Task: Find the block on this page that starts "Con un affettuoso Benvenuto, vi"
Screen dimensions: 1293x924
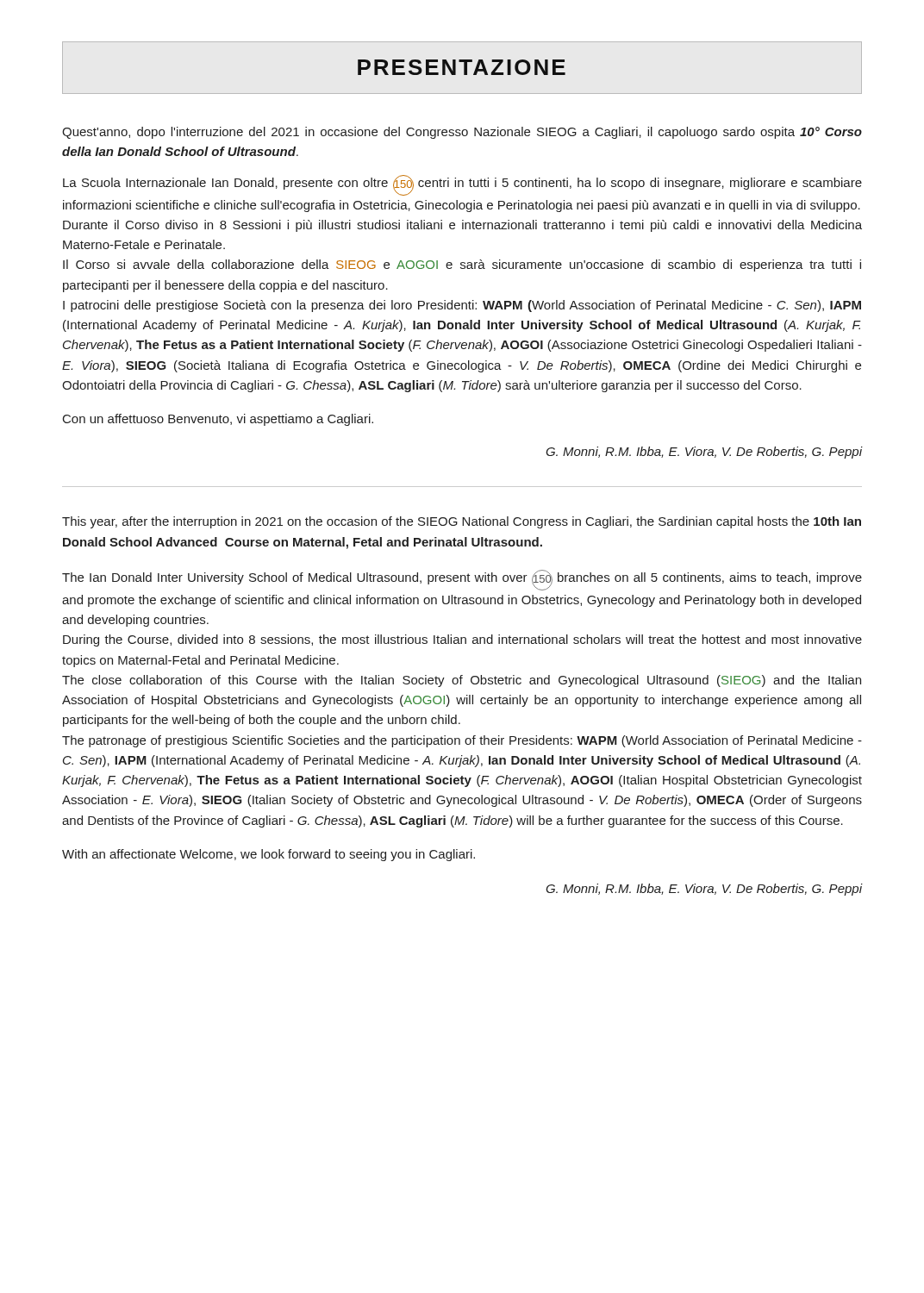Action: pos(218,418)
